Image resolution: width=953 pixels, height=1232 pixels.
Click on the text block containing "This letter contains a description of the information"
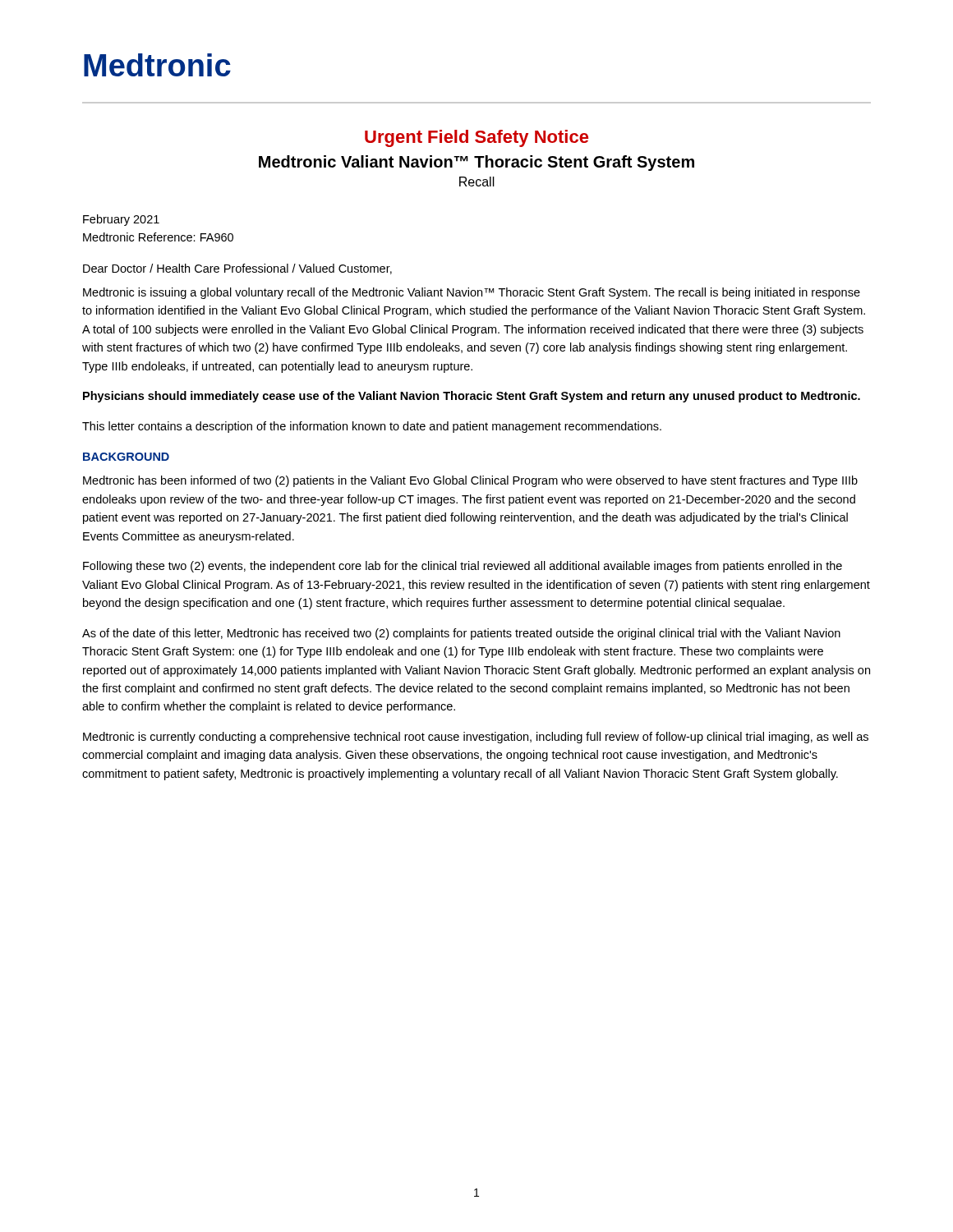372,426
